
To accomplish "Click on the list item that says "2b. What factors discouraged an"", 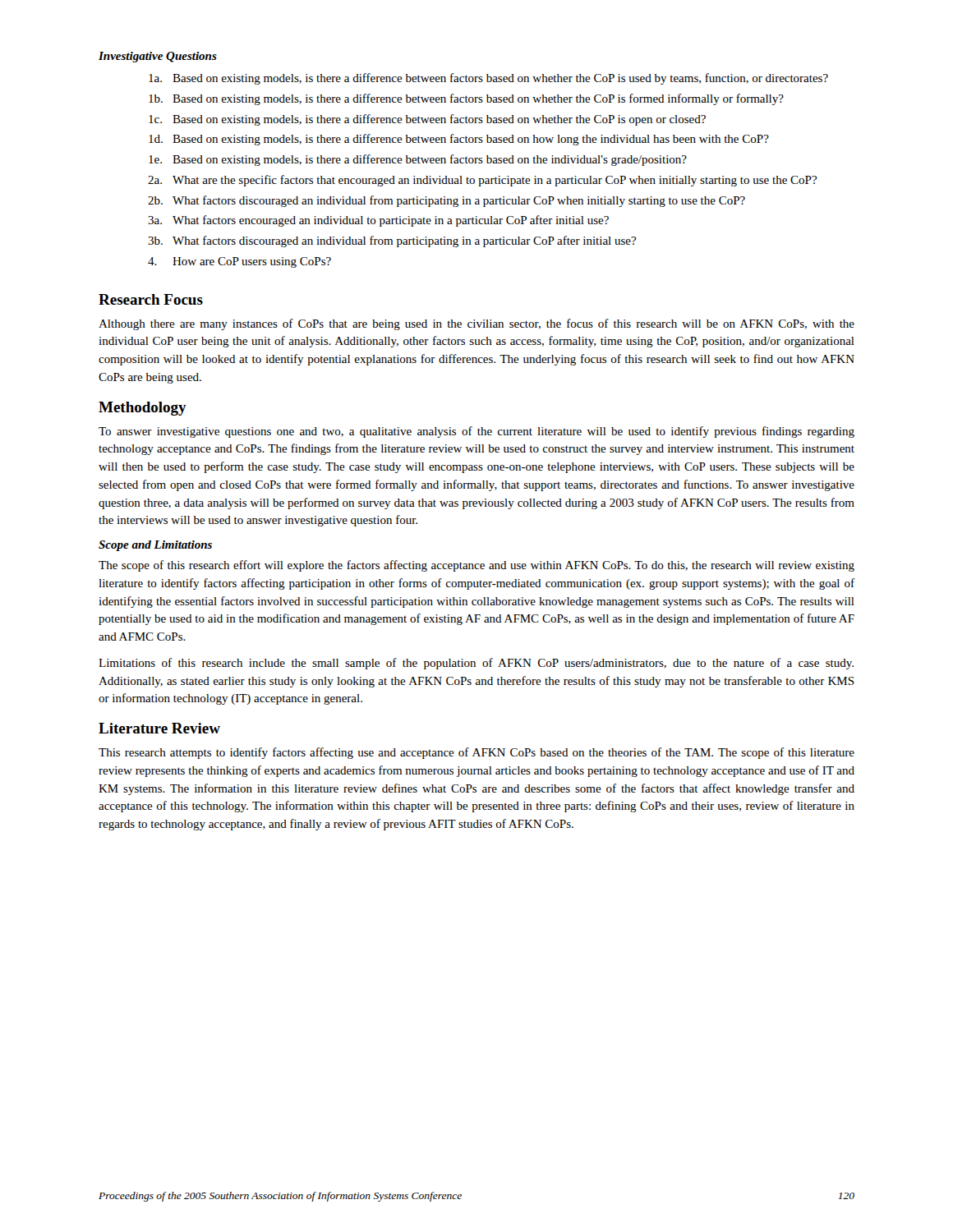I will point(501,201).
